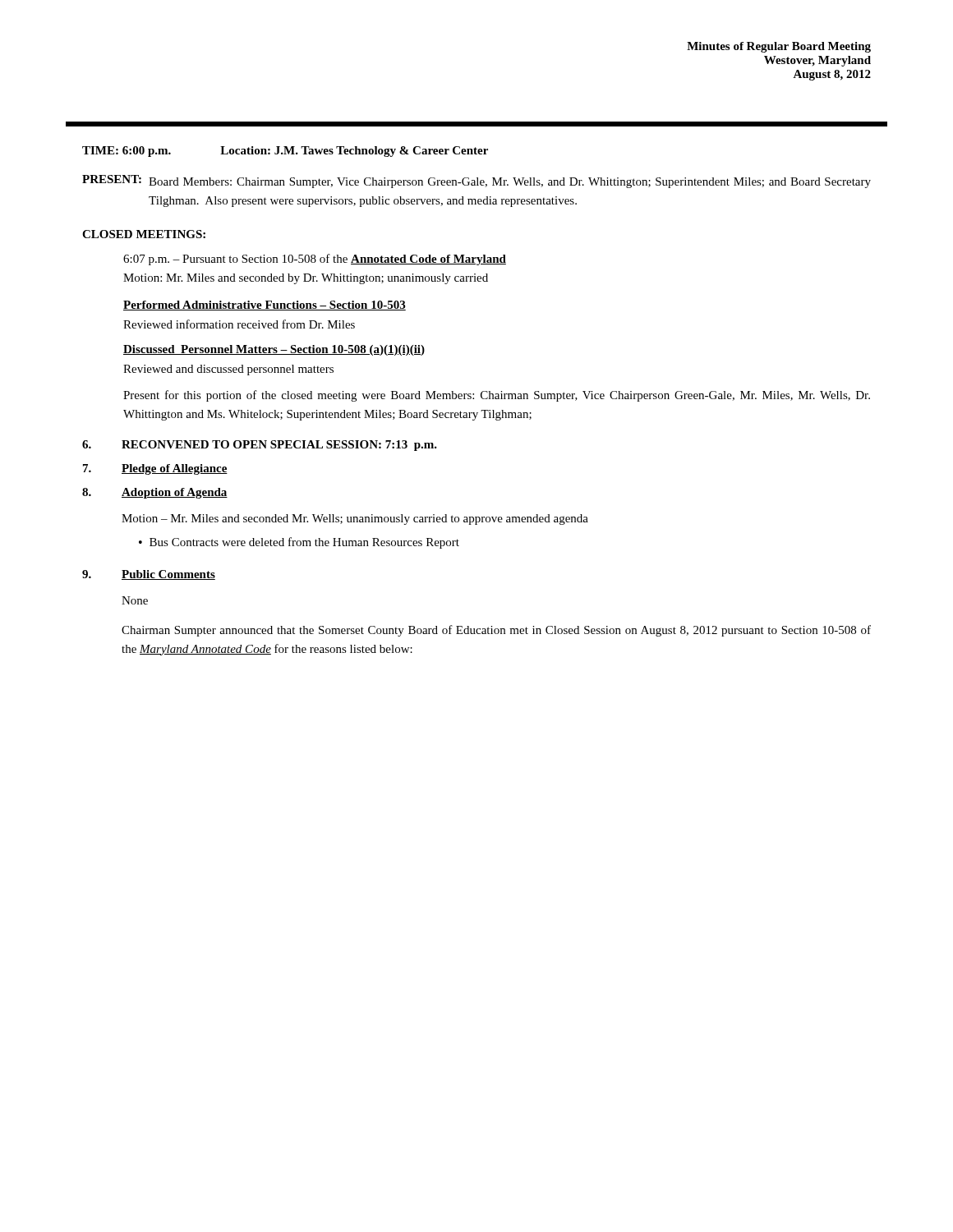This screenshot has width=953, height=1232.
Task: Navigate to the element starting "Motion – Mr."
Action: click(496, 518)
